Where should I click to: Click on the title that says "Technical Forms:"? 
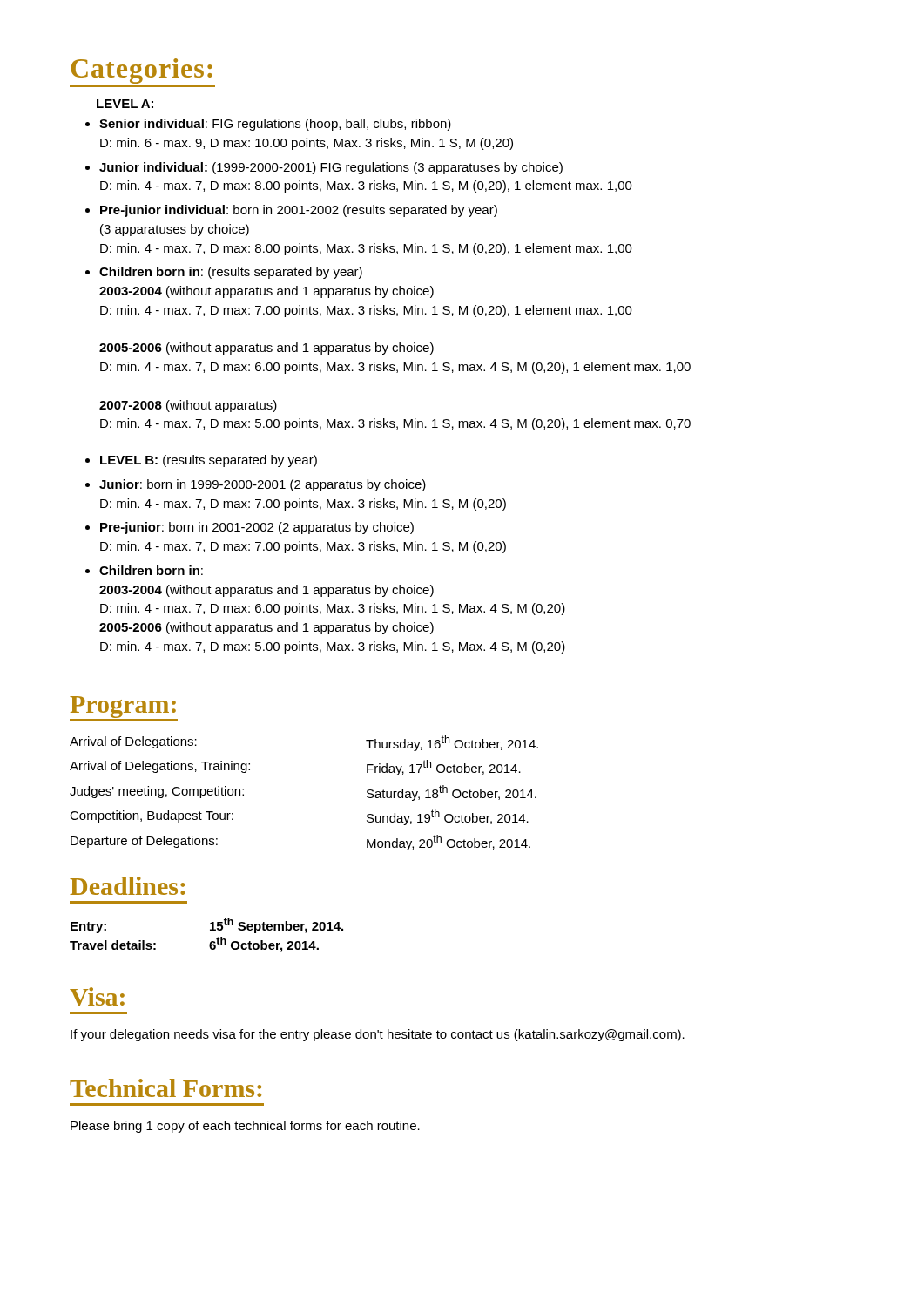pyautogui.click(x=167, y=1089)
